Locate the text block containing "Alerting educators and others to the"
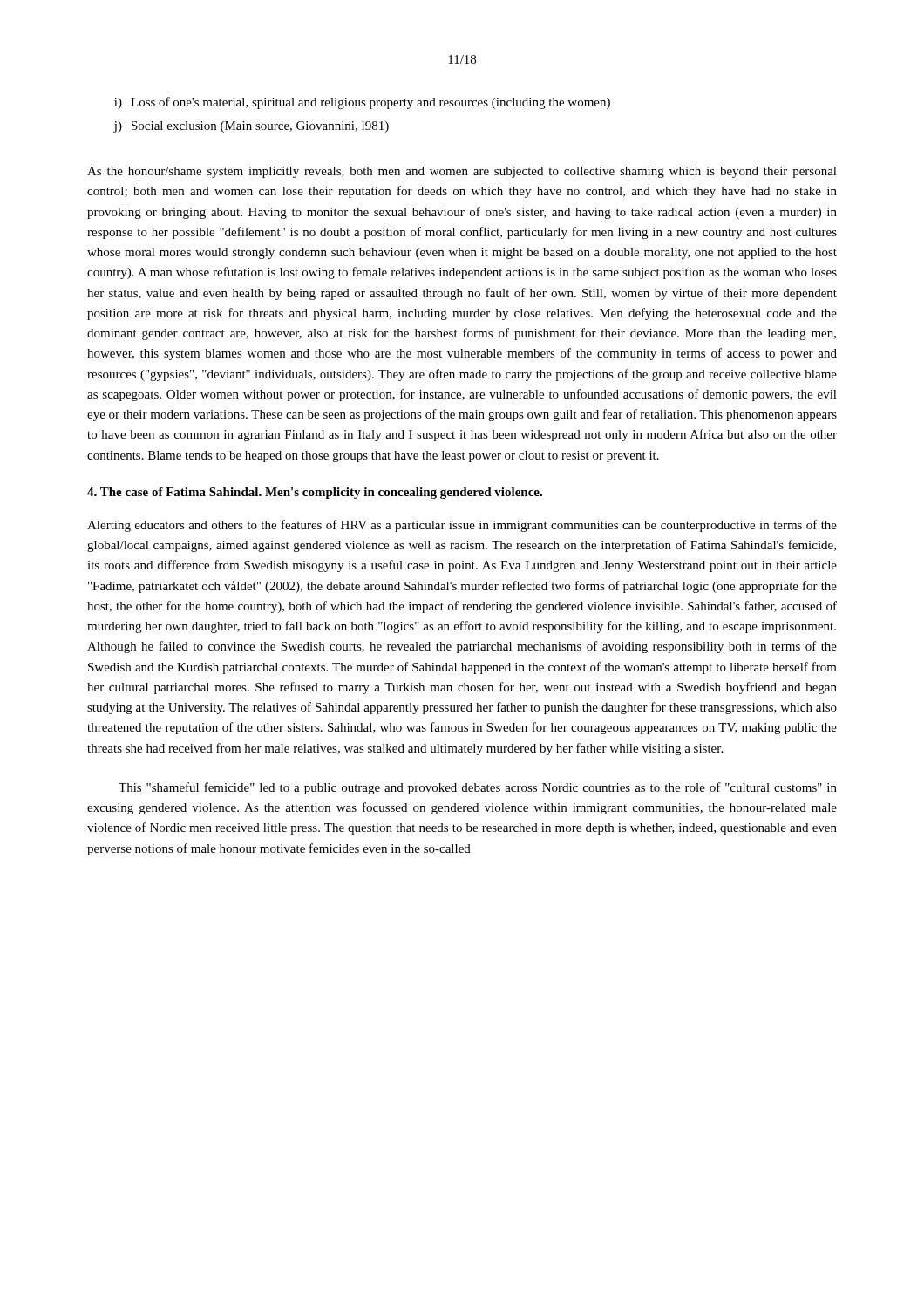 click(462, 636)
